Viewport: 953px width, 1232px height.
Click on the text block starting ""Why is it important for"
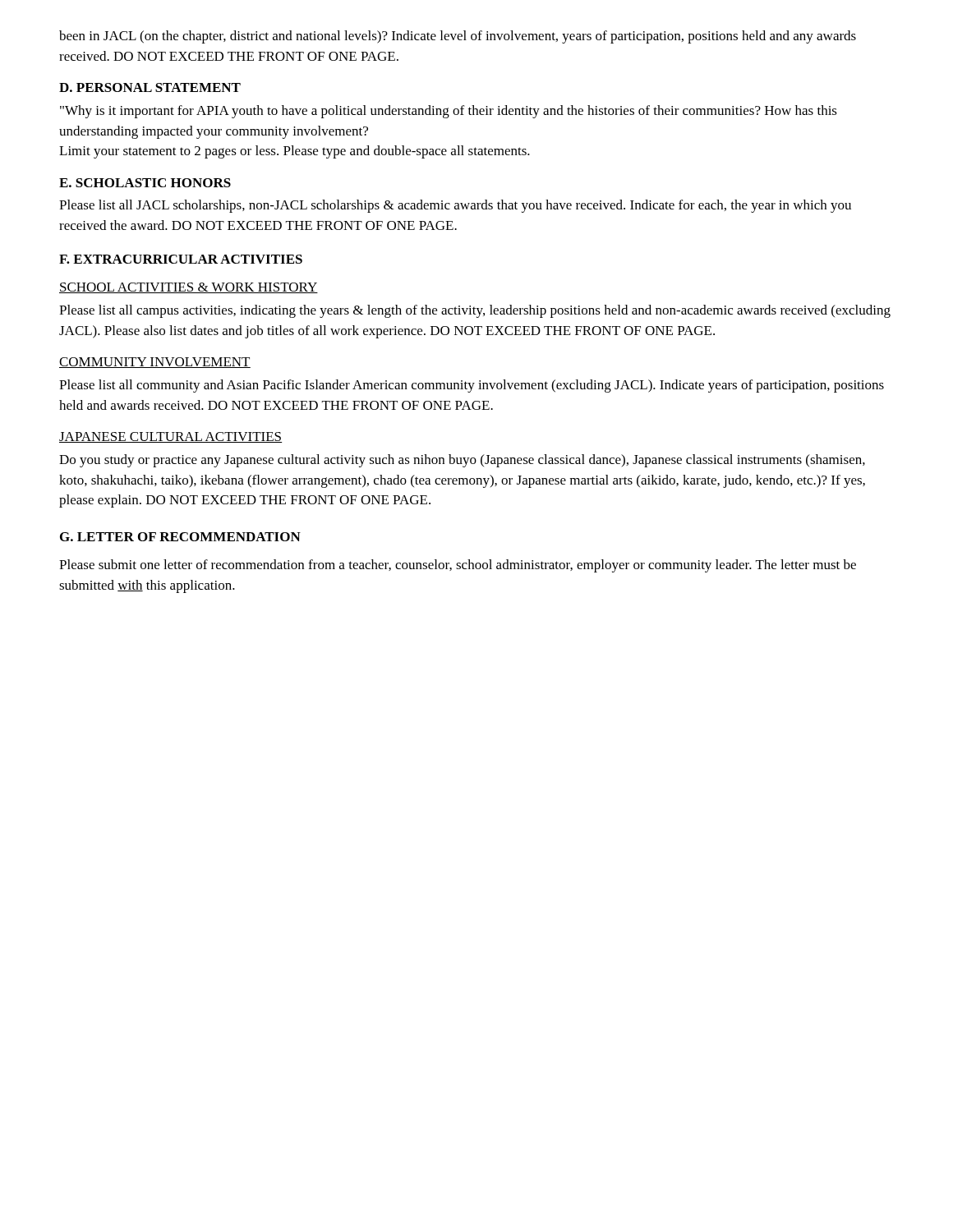click(449, 112)
